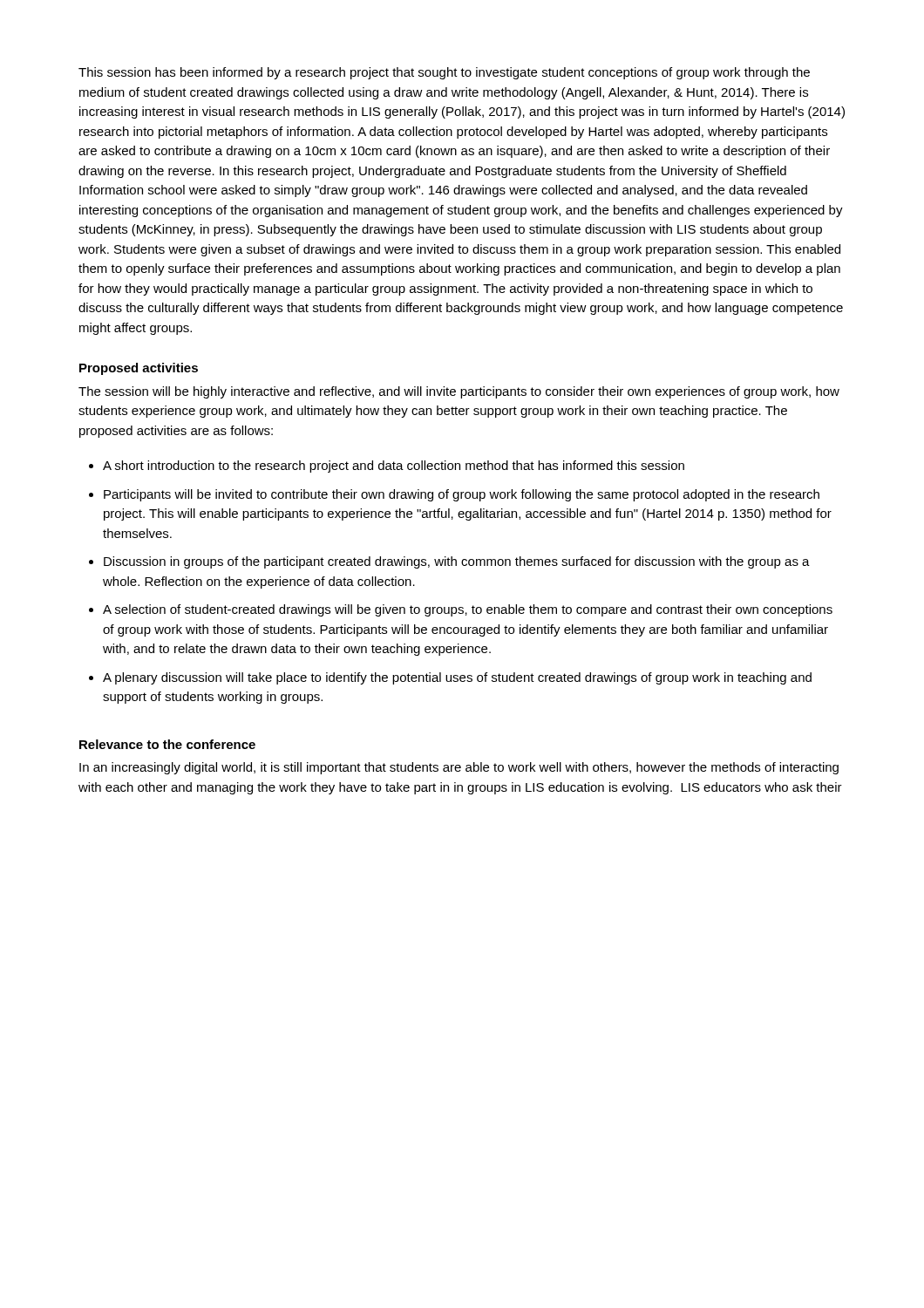Point to the text block starting "The session will"
The width and height of the screenshot is (924, 1308).
459,410
